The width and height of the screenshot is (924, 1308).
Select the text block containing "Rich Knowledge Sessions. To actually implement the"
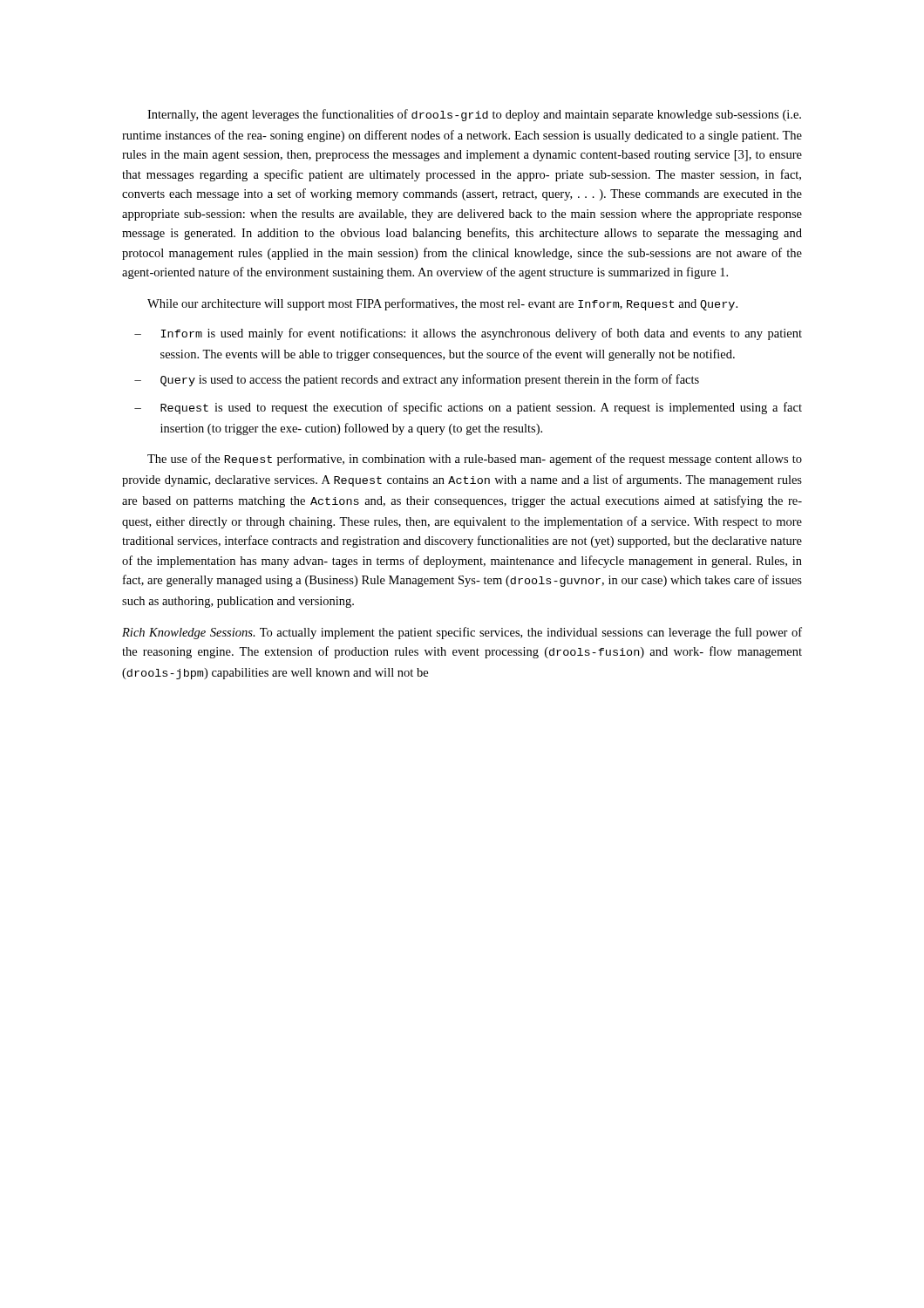click(x=462, y=653)
